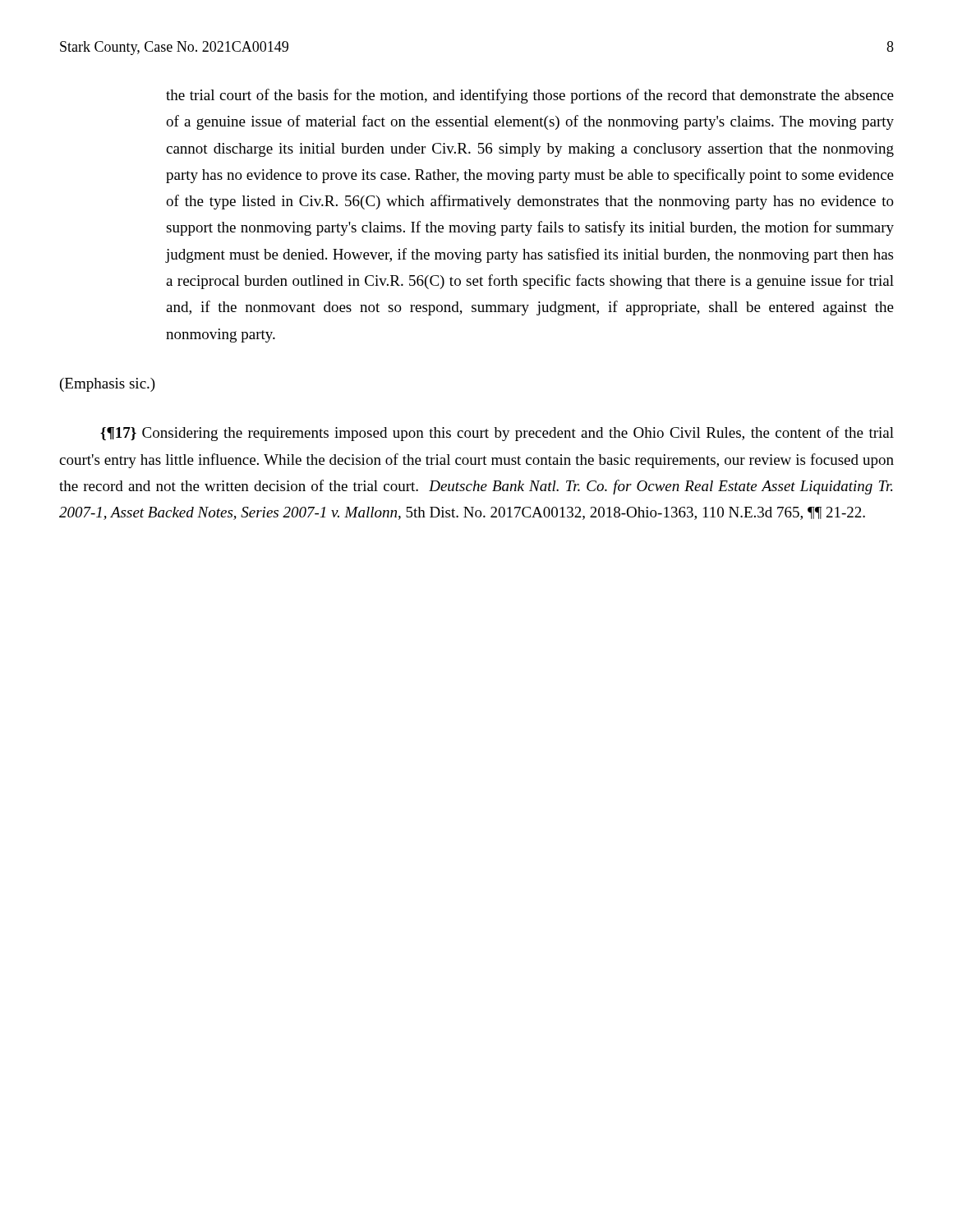The image size is (953, 1232).
Task: Locate the block of text that opens with "{¶17} Considering the"
Action: click(x=476, y=473)
